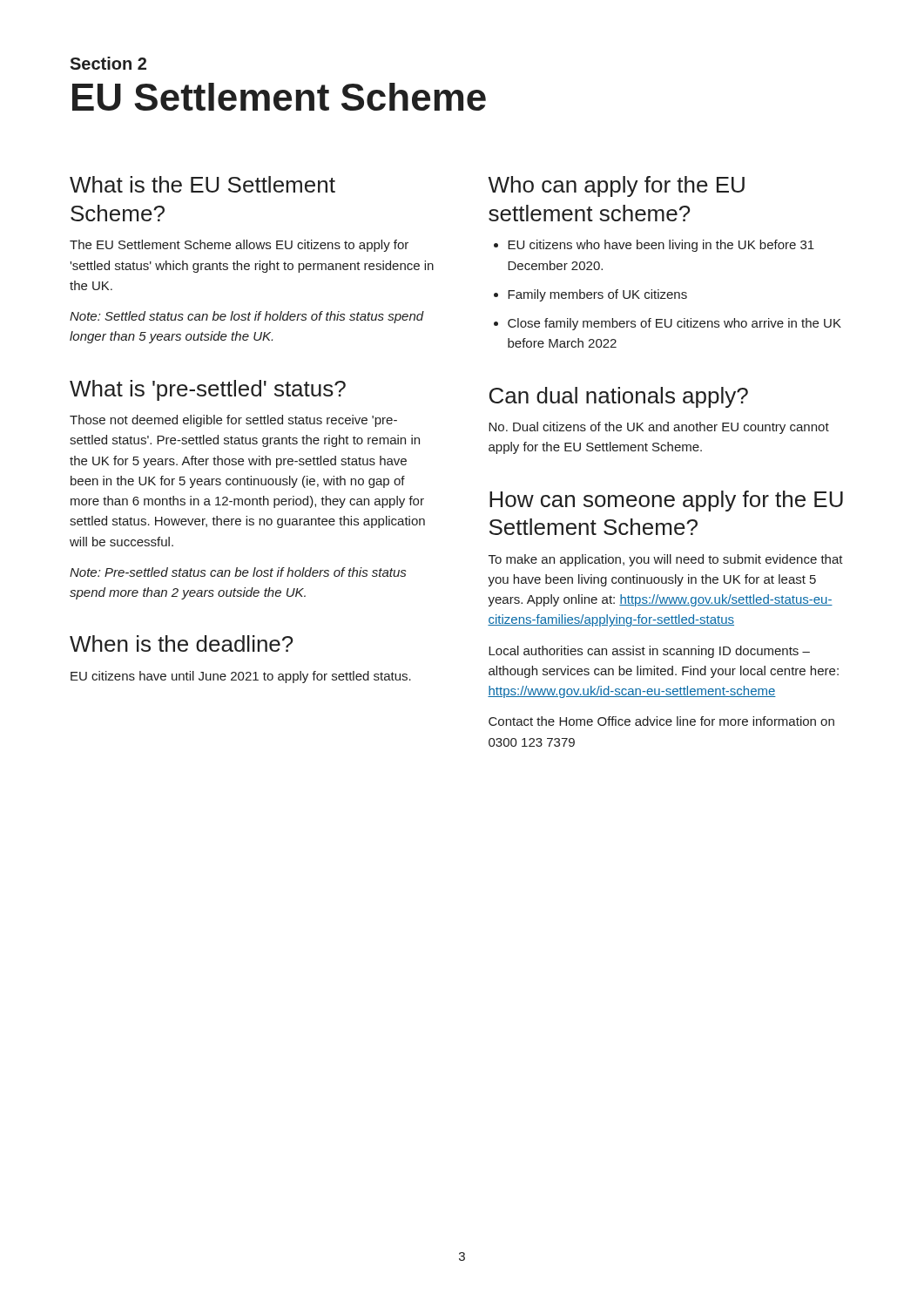Screen dimensions: 1307x924
Task: Select the section header with the text "Section 2 EU"
Action: tap(462, 86)
